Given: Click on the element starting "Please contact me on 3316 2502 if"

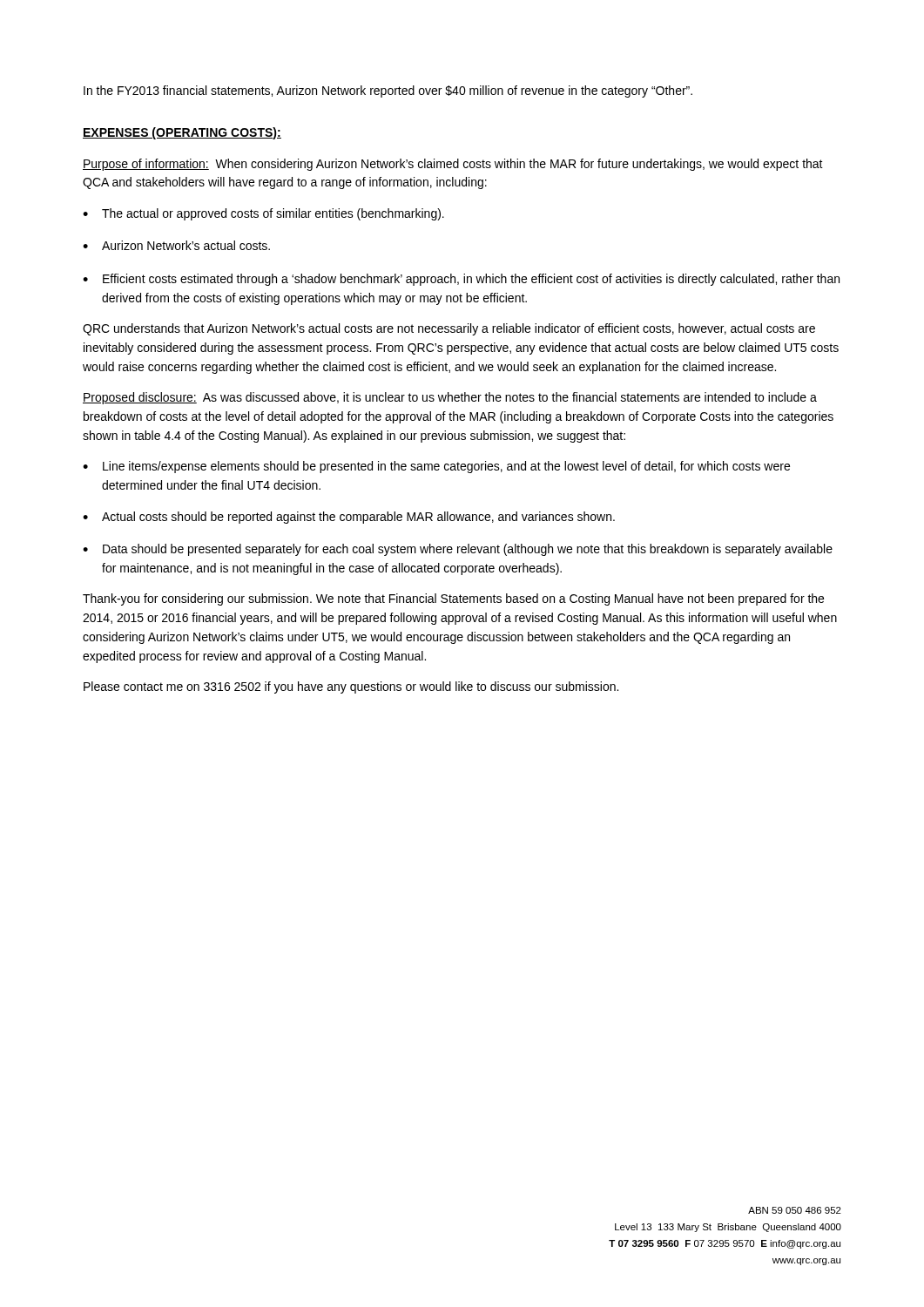Looking at the screenshot, I should 462,688.
